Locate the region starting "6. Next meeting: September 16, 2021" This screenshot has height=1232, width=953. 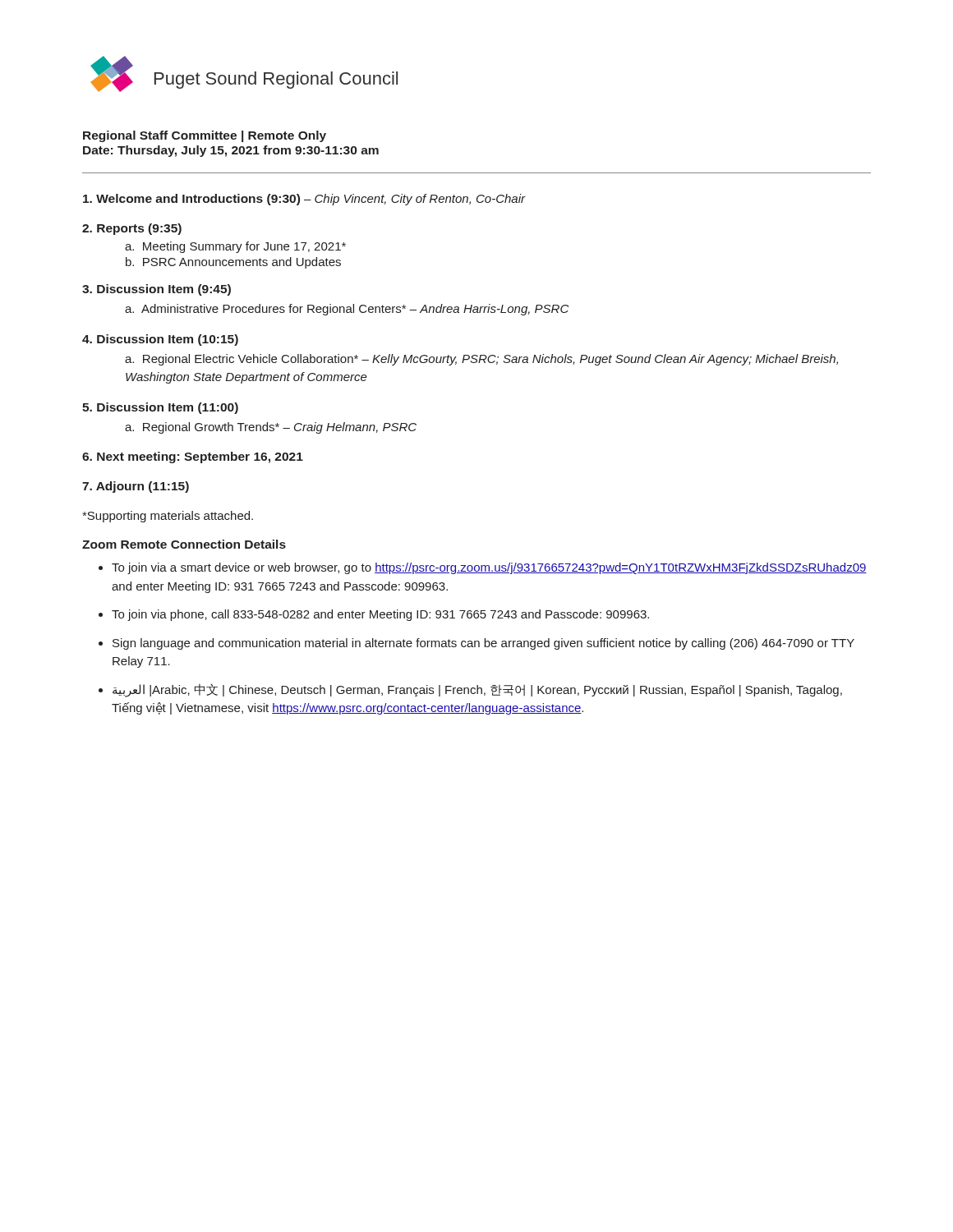193,456
